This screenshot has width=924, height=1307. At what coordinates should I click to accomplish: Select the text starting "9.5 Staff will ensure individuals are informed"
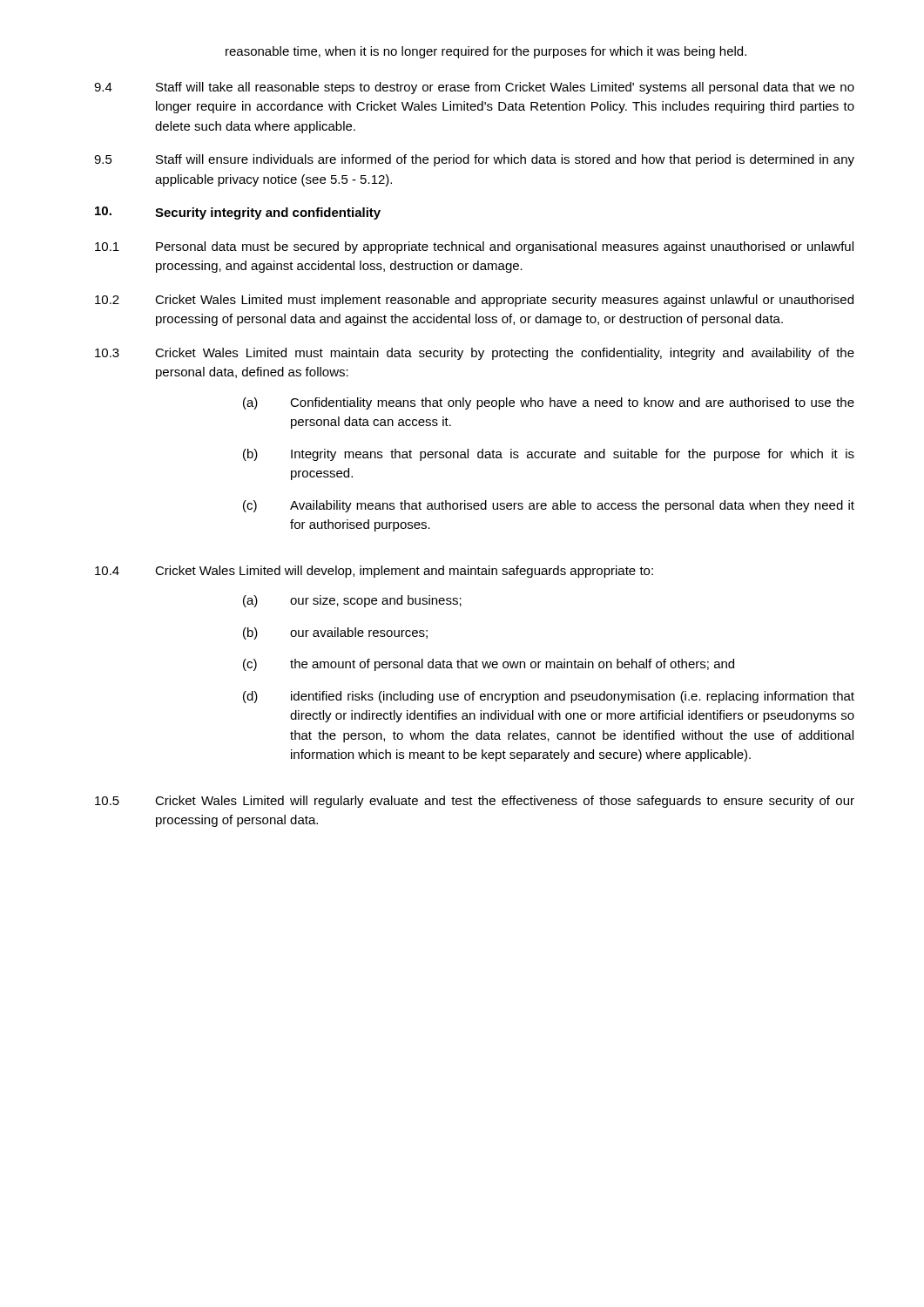(x=474, y=170)
